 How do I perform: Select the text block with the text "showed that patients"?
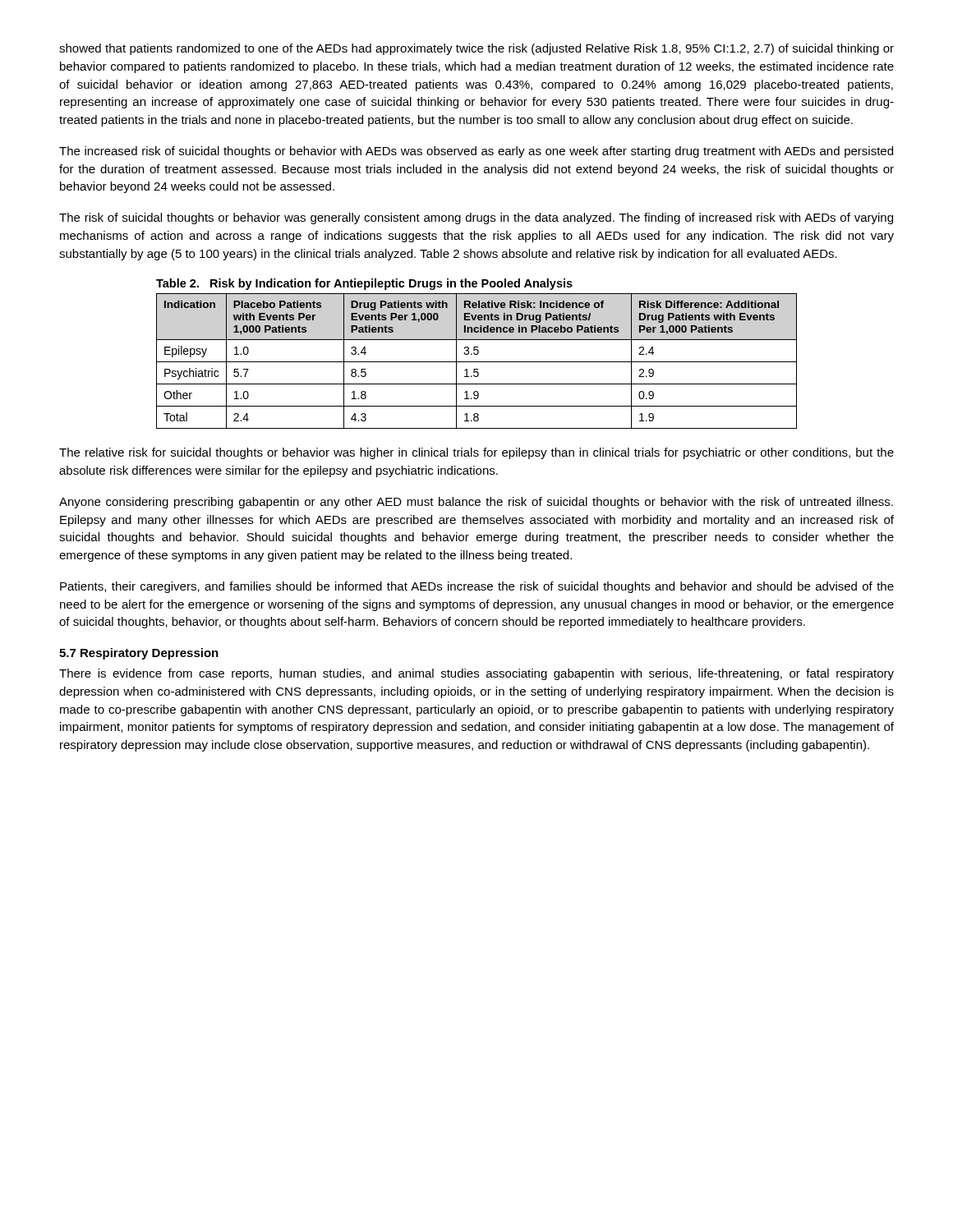coord(476,84)
